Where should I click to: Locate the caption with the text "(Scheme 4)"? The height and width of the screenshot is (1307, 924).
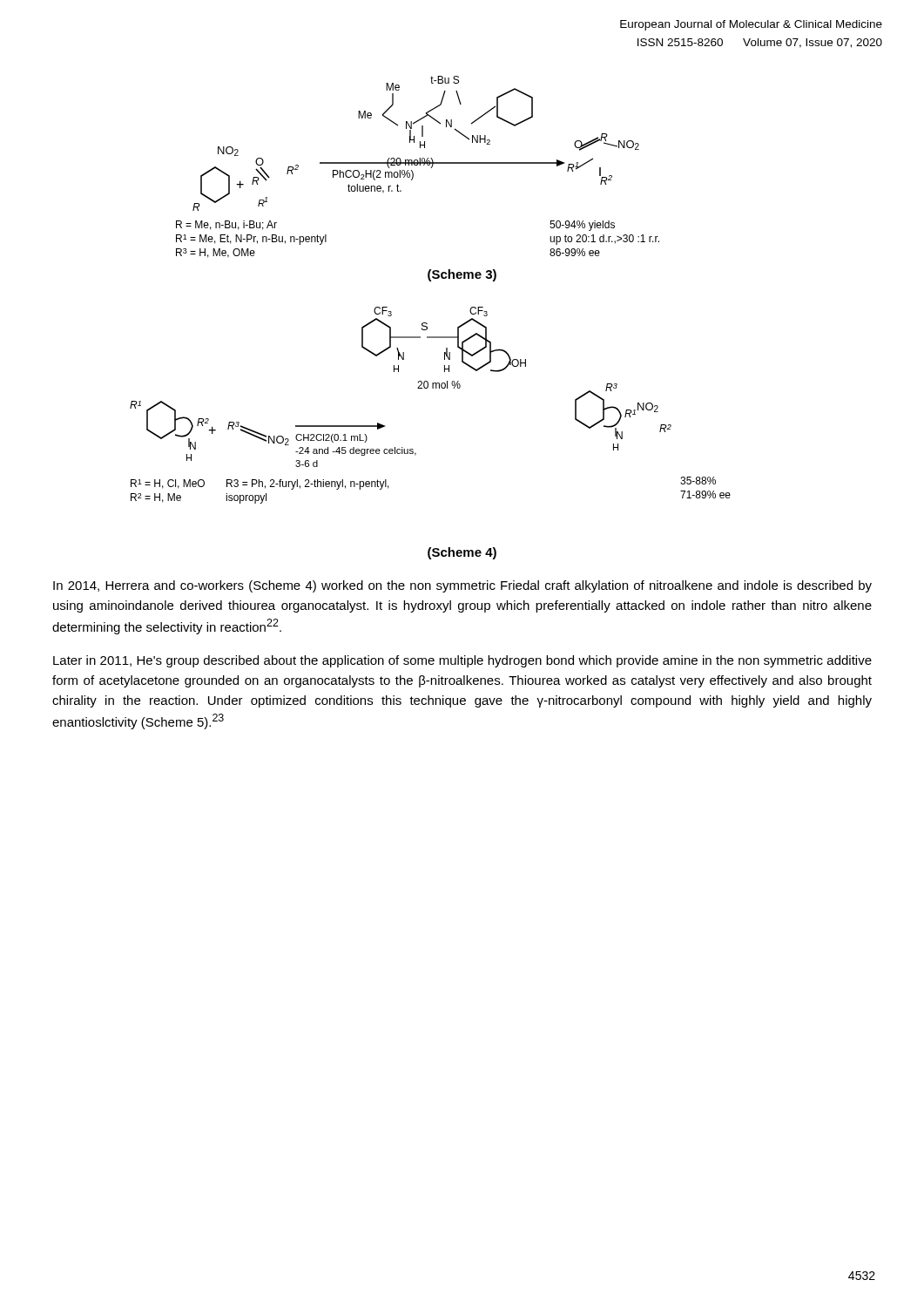click(x=462, y=552)
